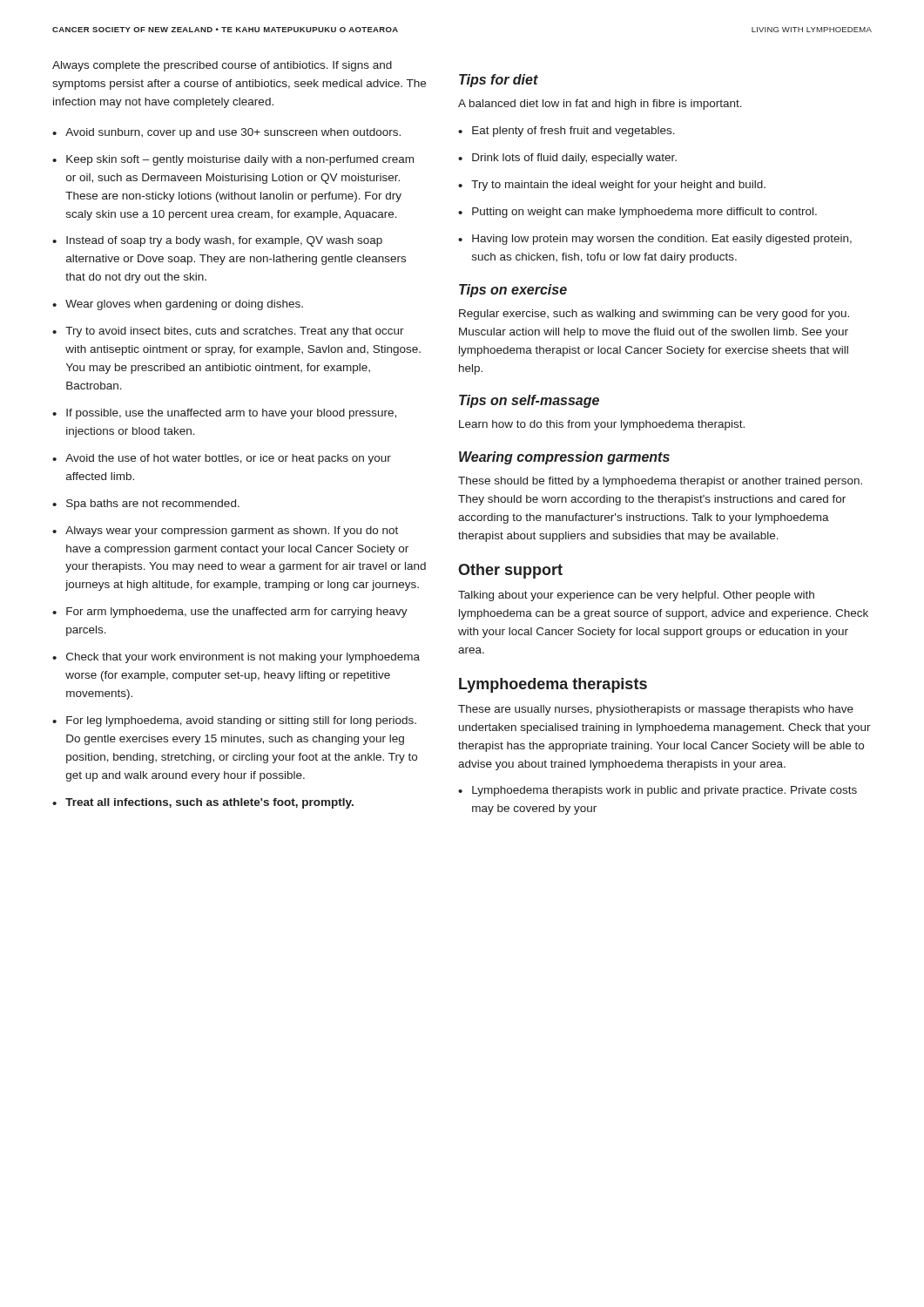Viewport: 924px width, 1307px height.
Task: Find the block on this page that starts "A balanced diet low in fat and"
Action: tap(600, 103)
